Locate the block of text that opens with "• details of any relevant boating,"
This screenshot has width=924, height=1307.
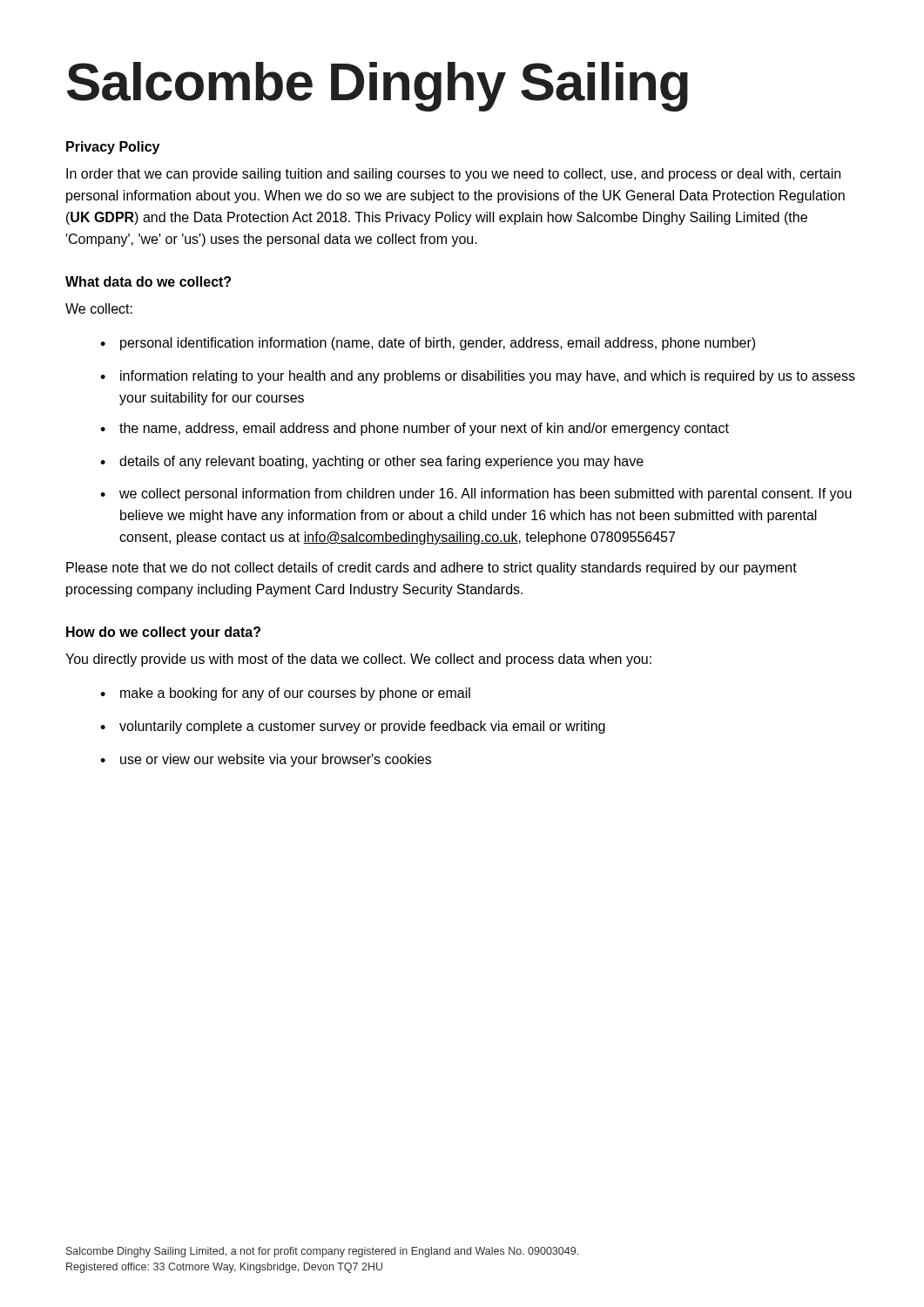[479, 463]
